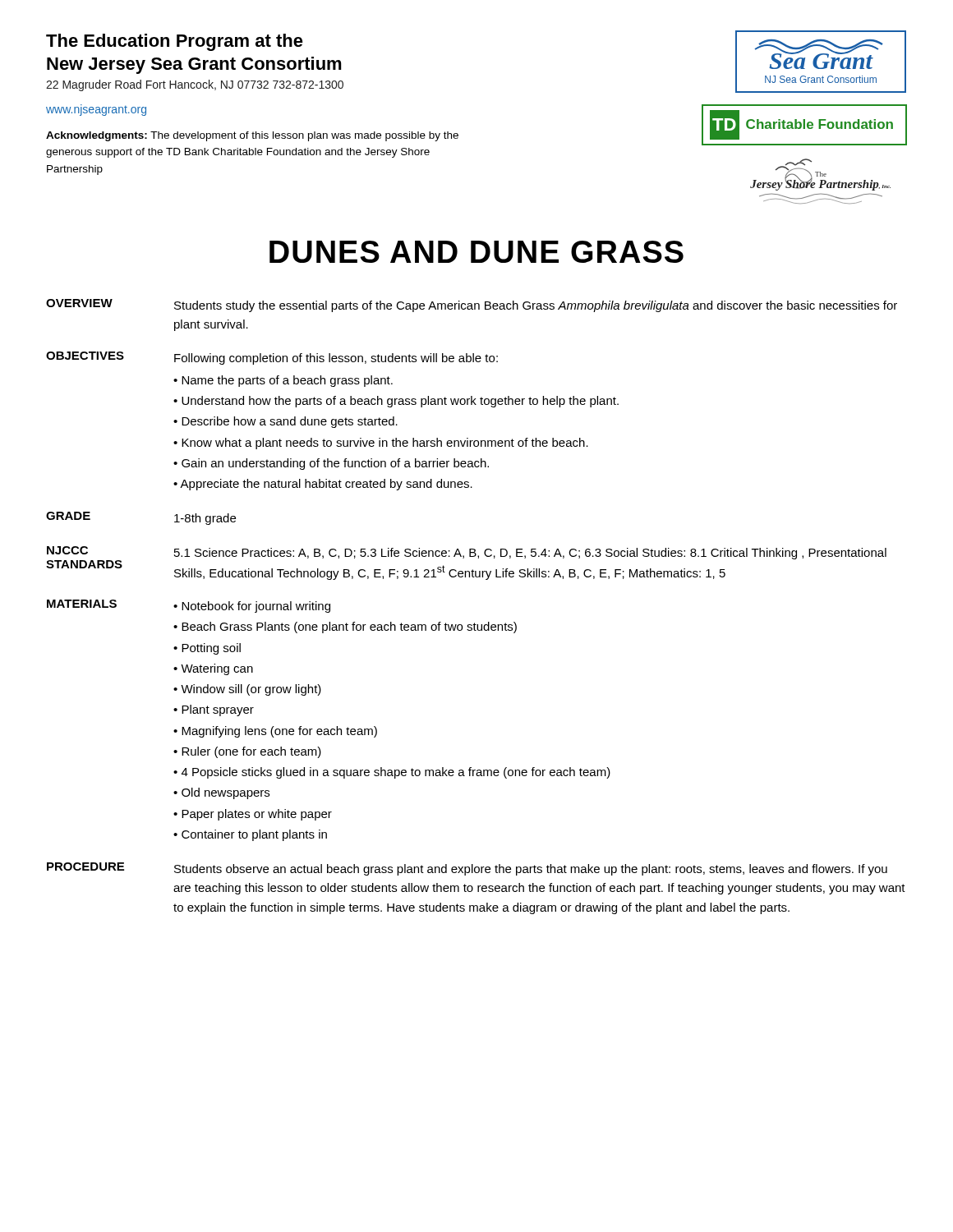Locate the text block starting "4 Popsicle sticks"
953x1232 pixels.
point(396,772)
